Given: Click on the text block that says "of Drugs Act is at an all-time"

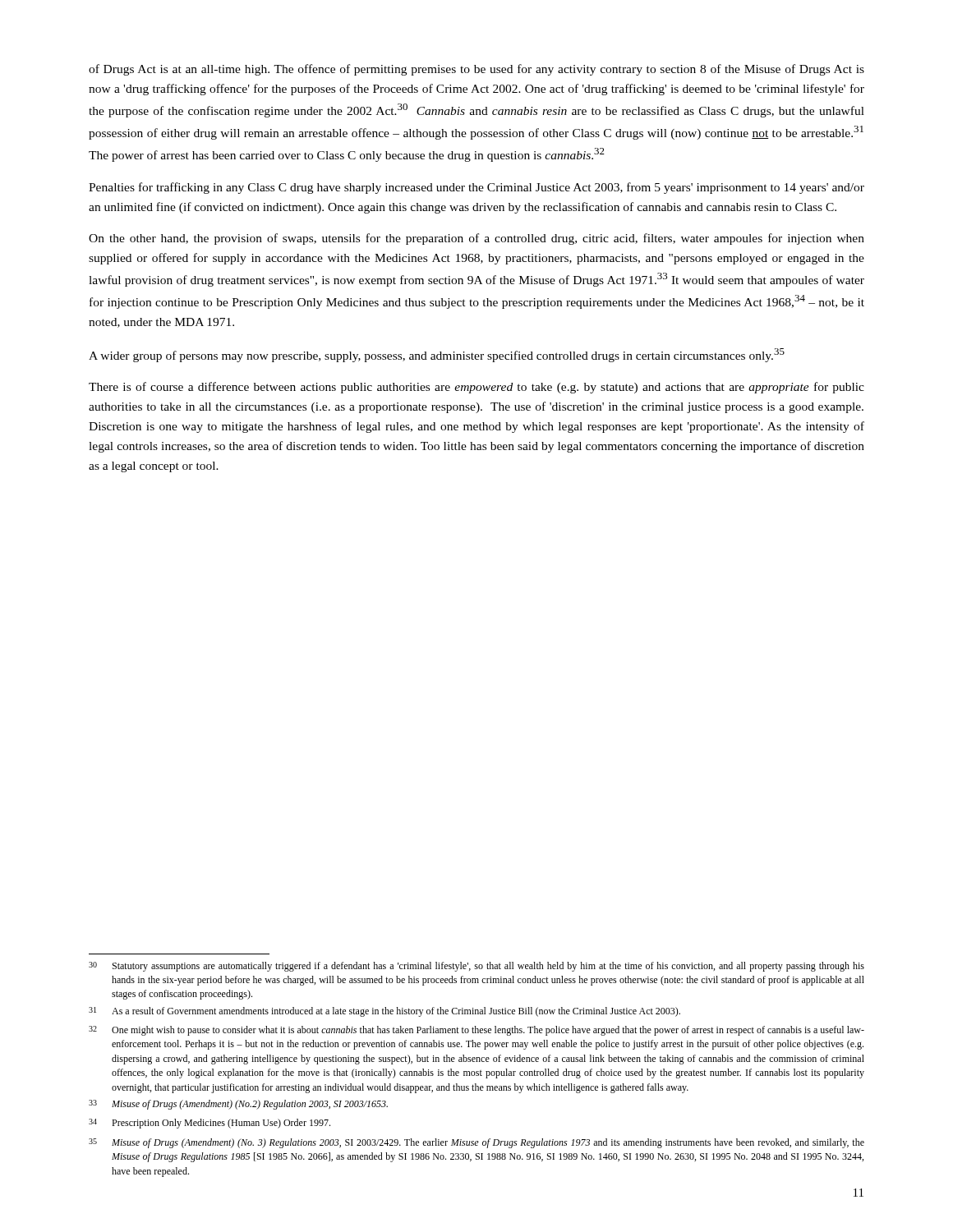Looking at the screenshot, I should pyautogui.click(x=476, y=112).
